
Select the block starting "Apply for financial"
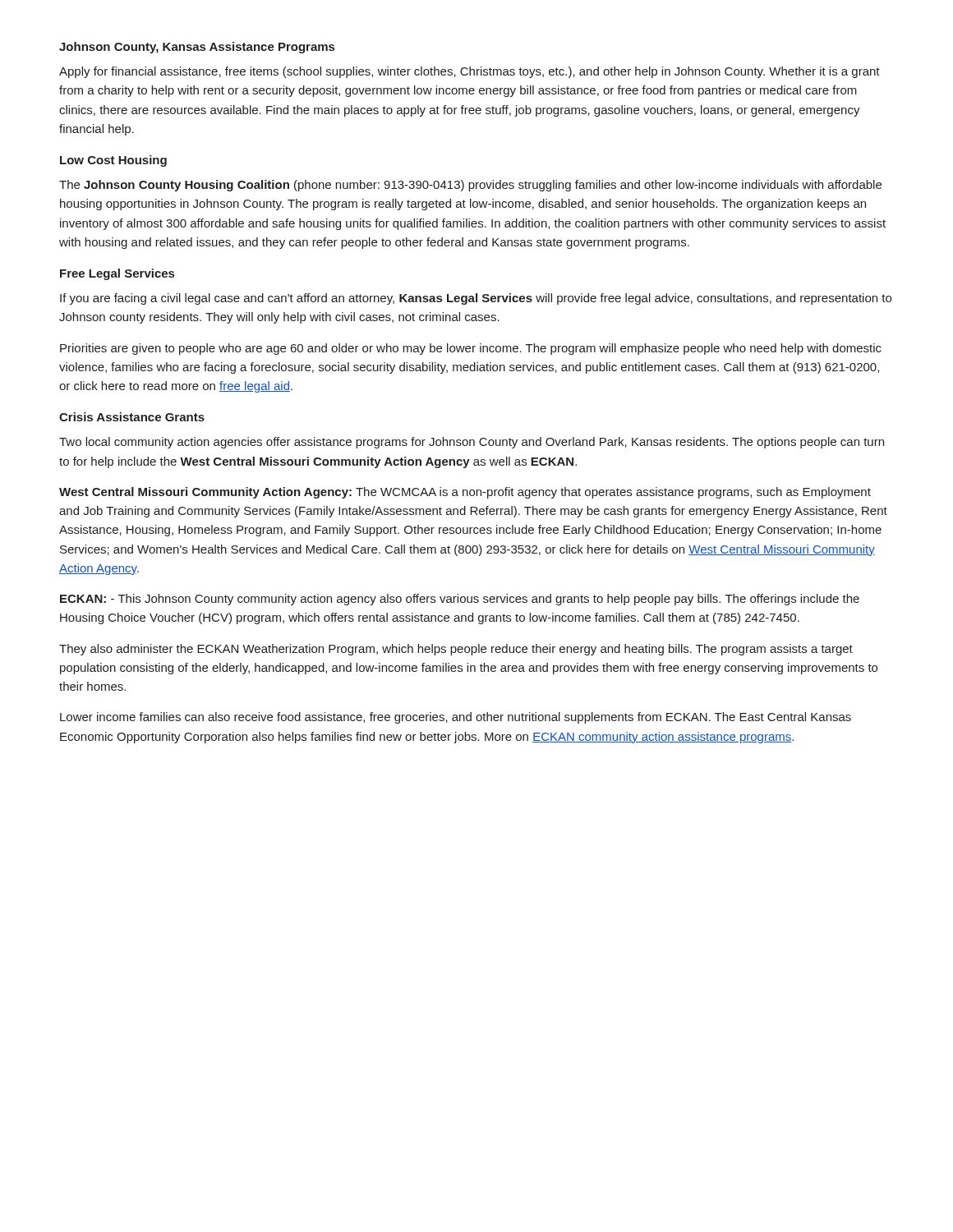pos(469,100)
